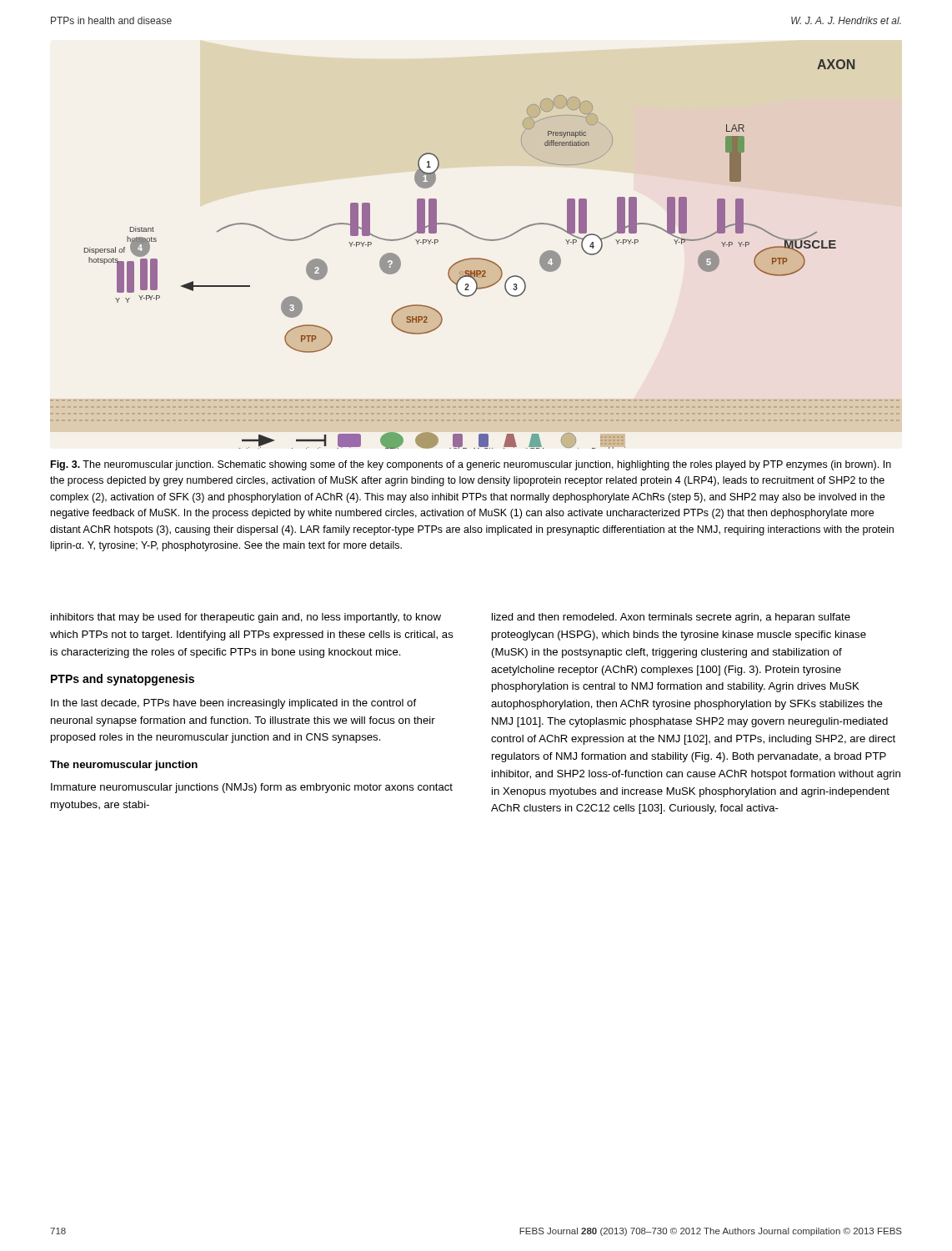The image size is (952, 1251).
Task: Locate the text "PTPs and synatopgenesis"
Action: pyautogui.click(x=122, y=679)
